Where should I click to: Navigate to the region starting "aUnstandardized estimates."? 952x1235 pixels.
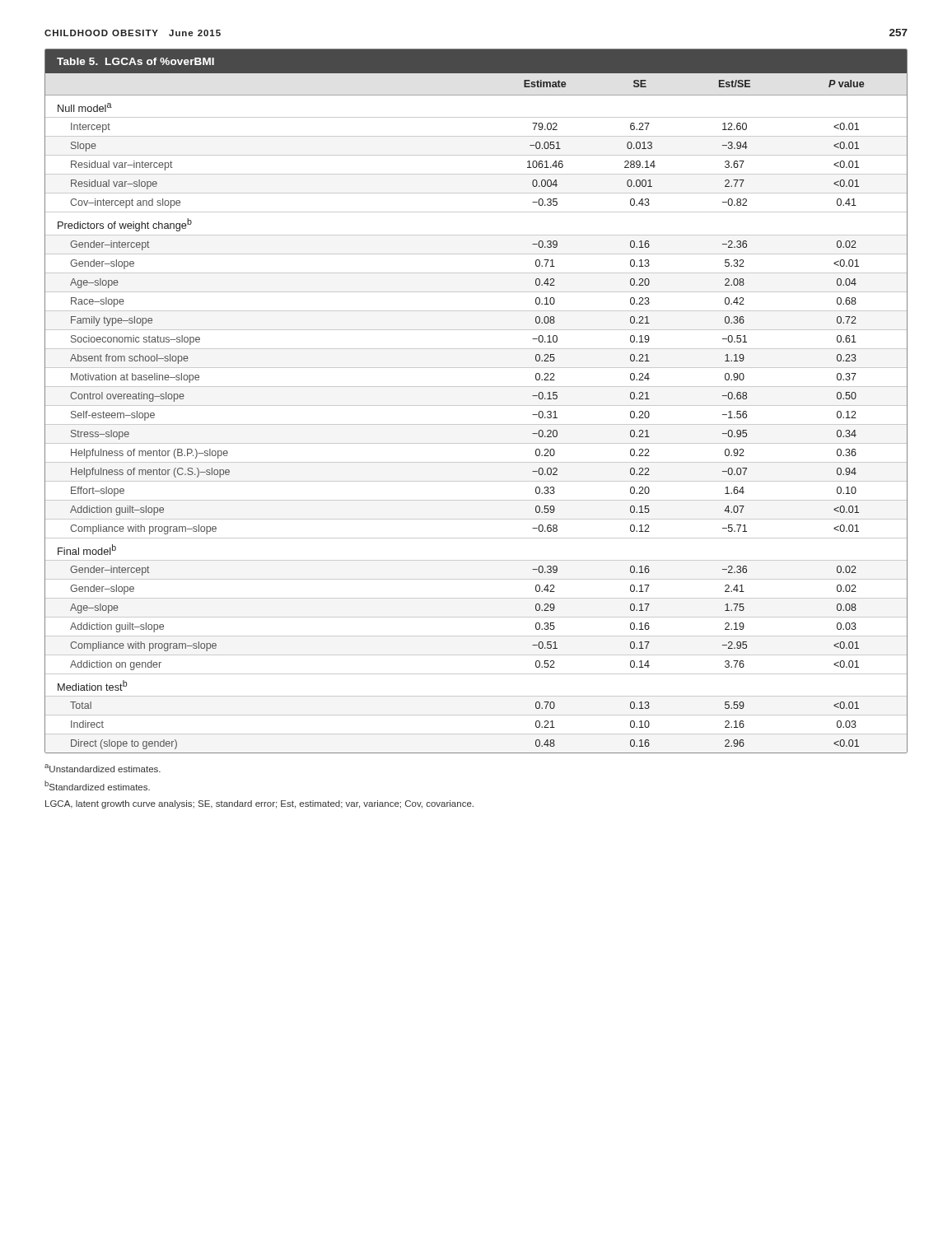pyautogui.click(x=103, y=767)
